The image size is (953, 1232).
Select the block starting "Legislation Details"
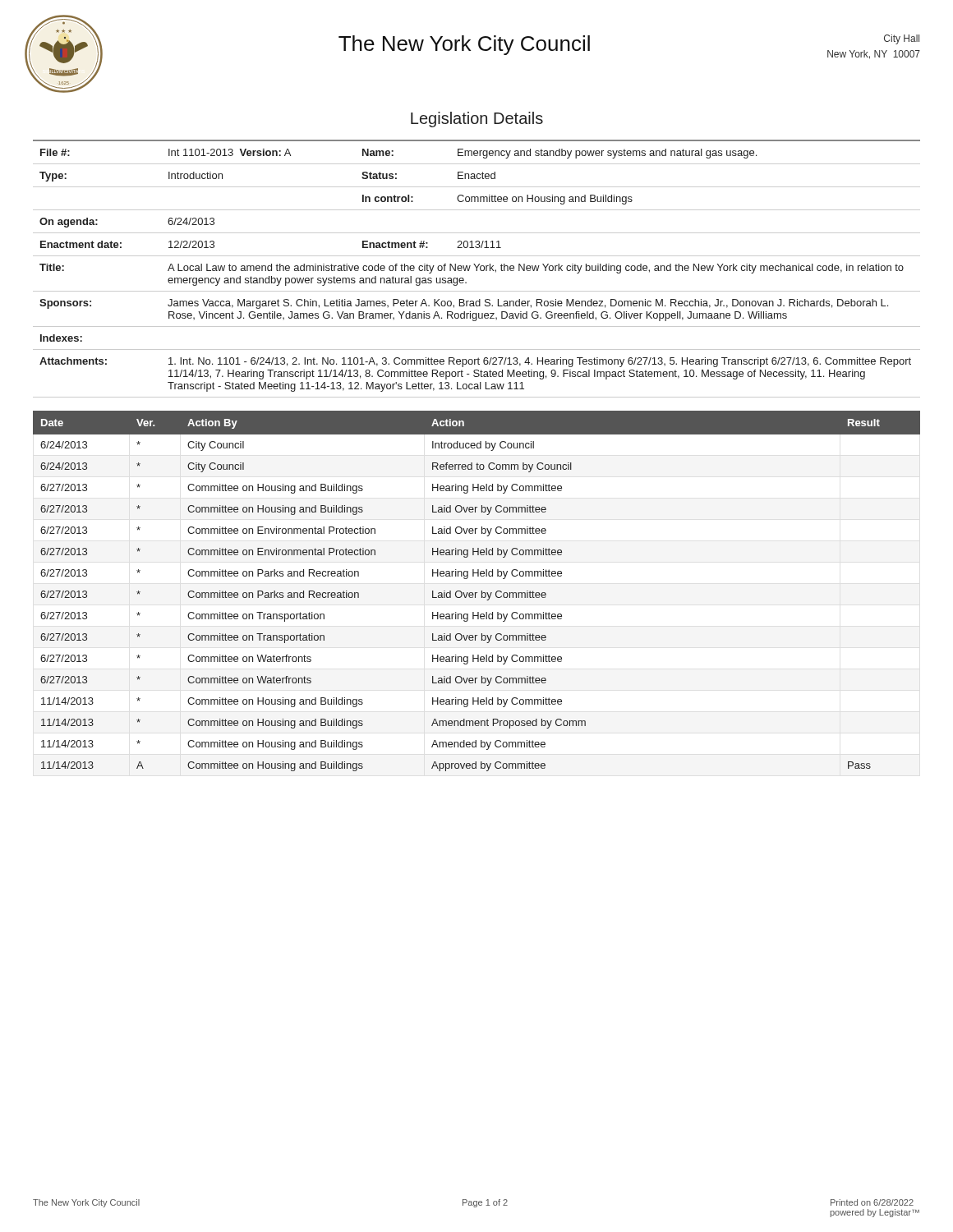click(476, 118)
